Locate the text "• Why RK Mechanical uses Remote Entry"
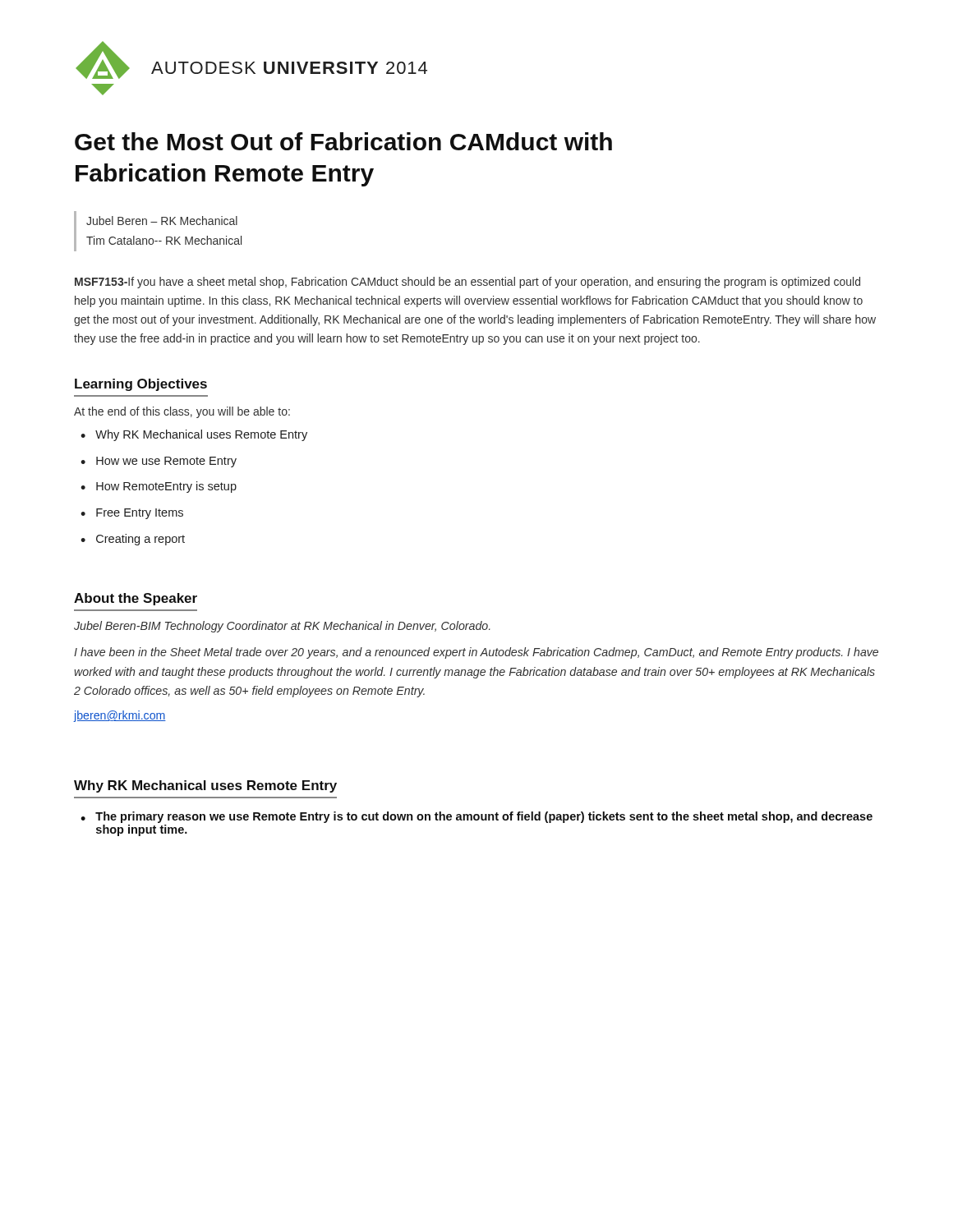953x1232 pixels. [x=194, y=437]
